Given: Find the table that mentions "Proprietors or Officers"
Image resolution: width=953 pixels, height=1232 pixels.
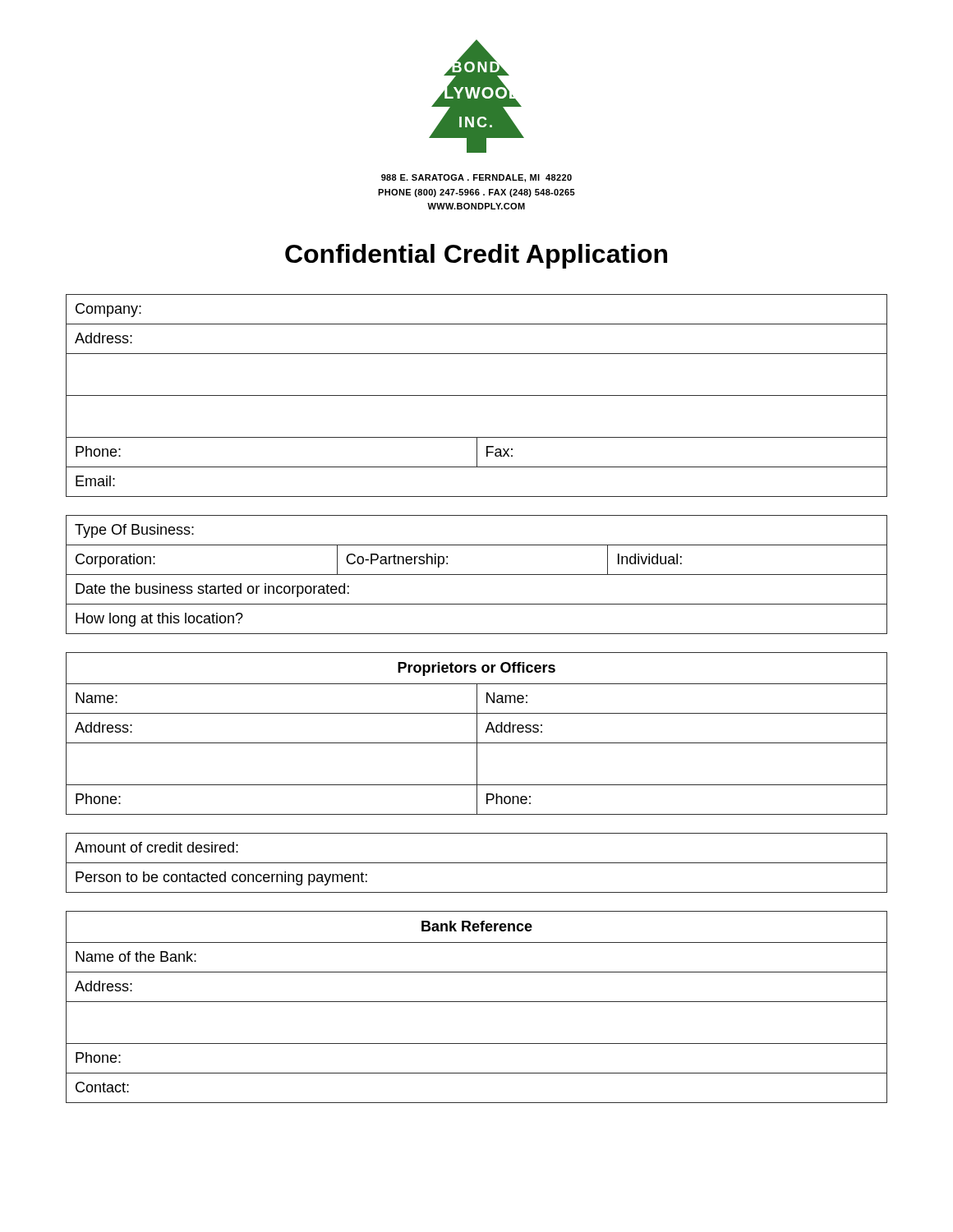Looking at the screenshot, I should [476, 733].
